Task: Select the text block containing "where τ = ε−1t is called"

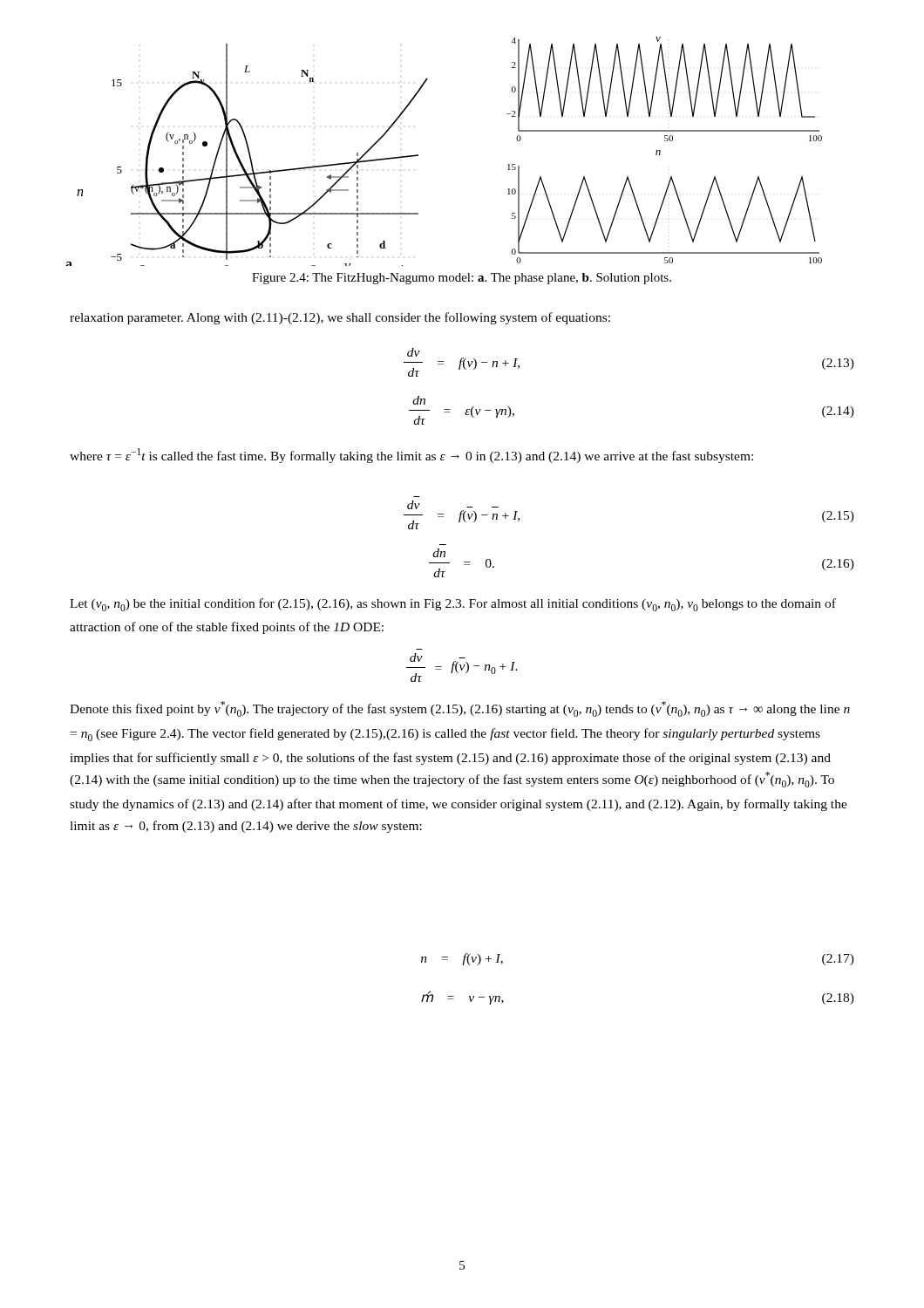Action: click(x=412, y=455)
